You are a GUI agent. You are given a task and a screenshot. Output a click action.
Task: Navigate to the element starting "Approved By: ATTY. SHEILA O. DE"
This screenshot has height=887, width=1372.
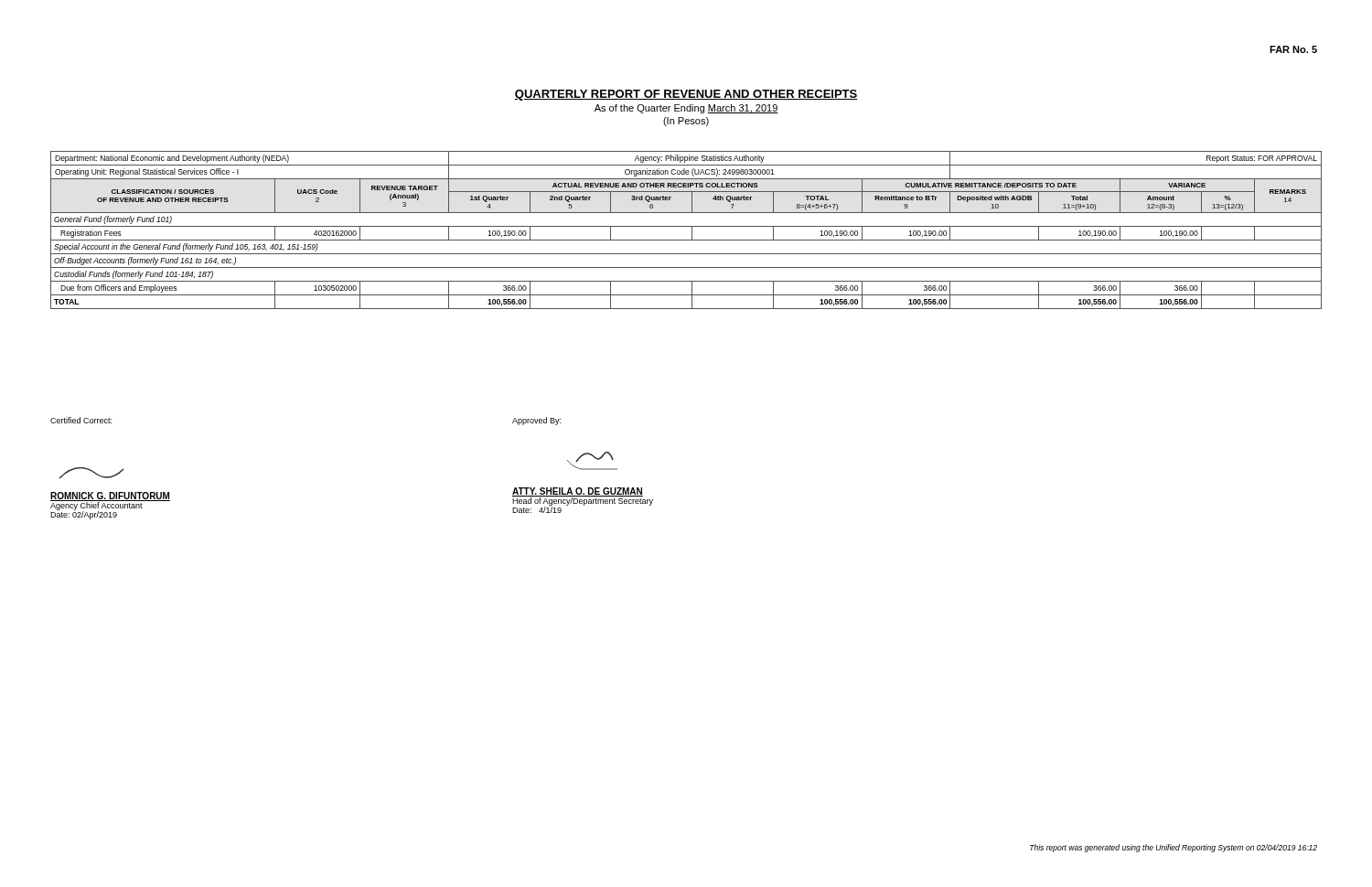coord(594,465)
